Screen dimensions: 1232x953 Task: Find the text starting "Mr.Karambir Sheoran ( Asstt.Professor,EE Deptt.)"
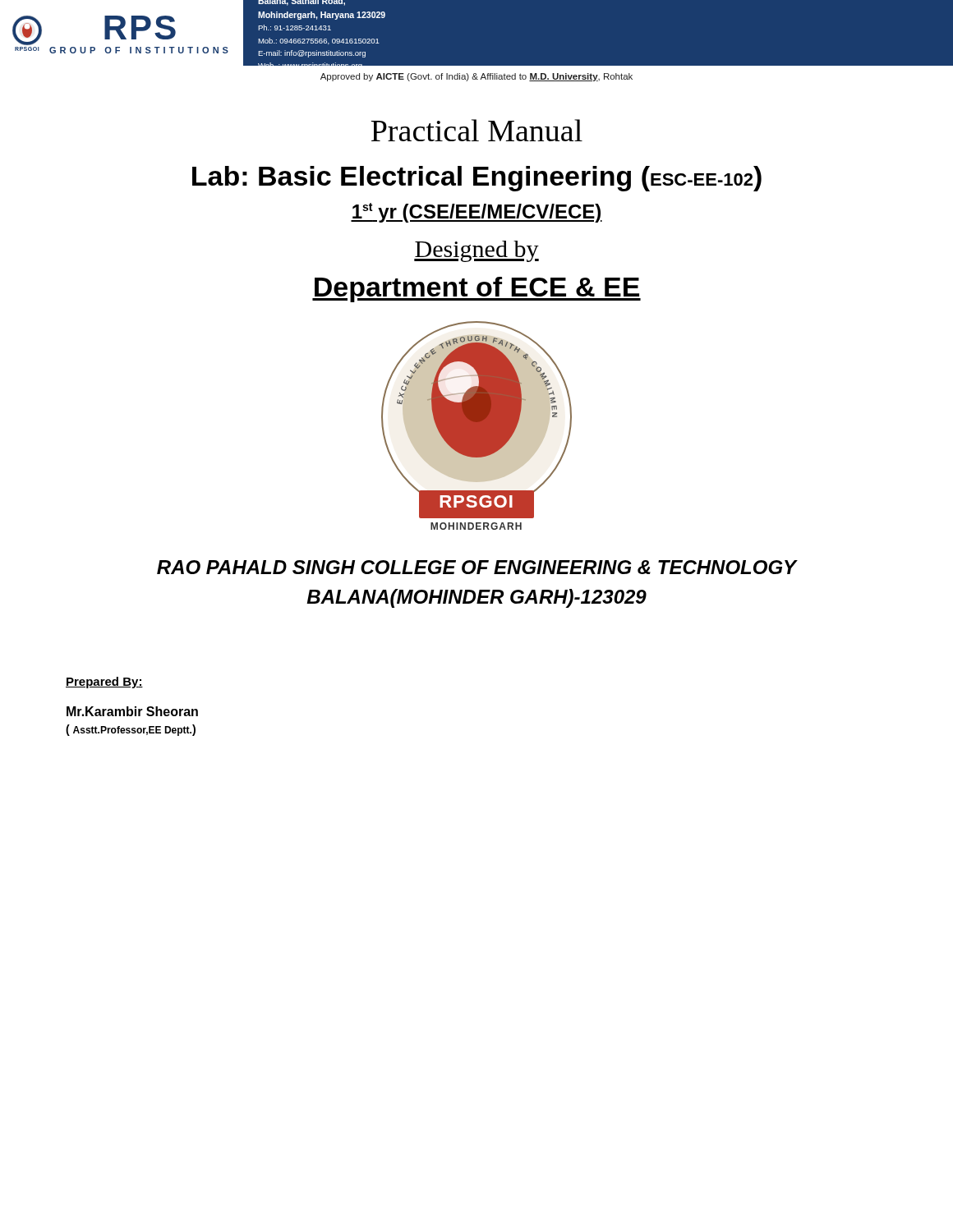point(132,711)
